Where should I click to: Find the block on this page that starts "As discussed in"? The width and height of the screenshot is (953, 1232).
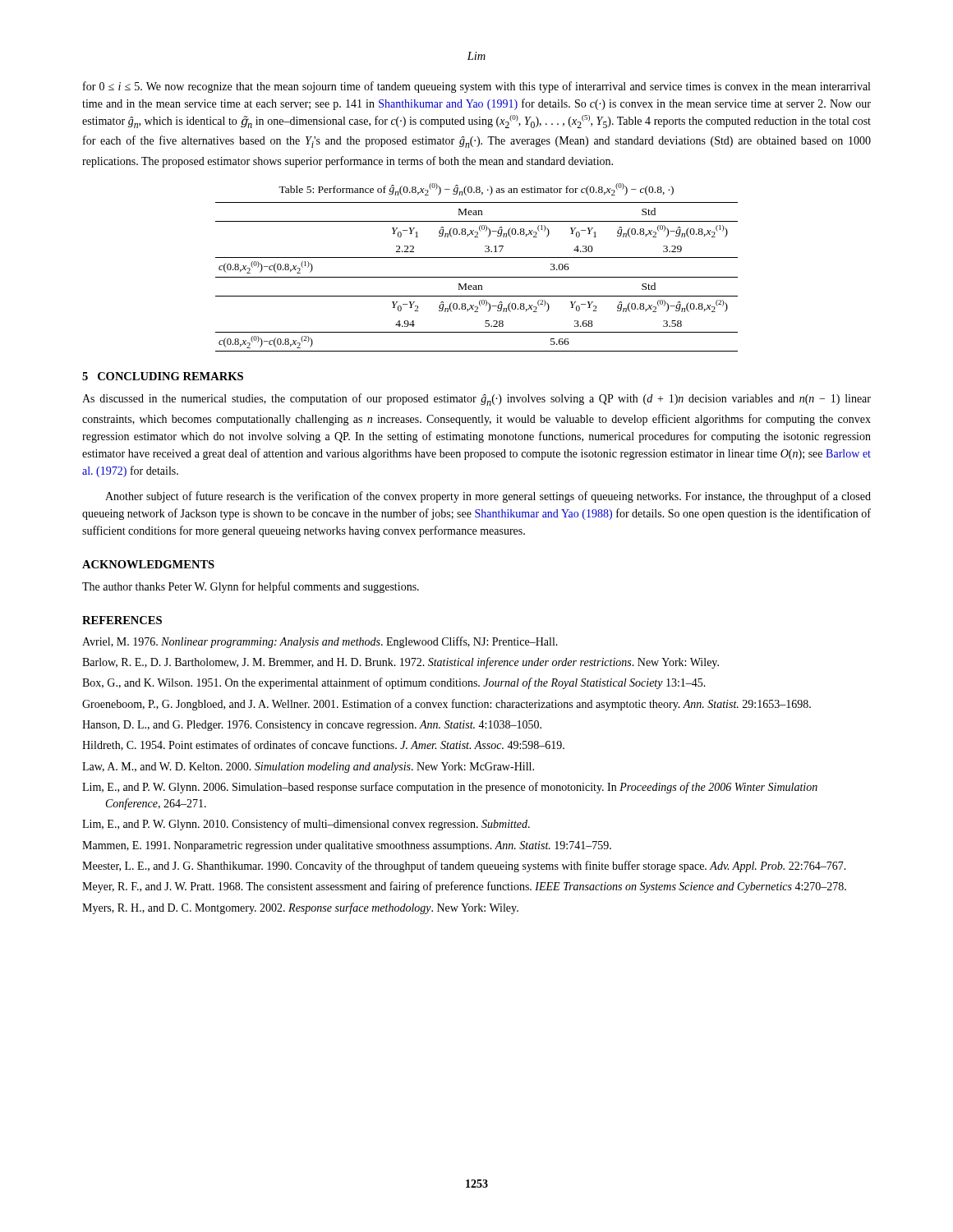pos(476,435)
